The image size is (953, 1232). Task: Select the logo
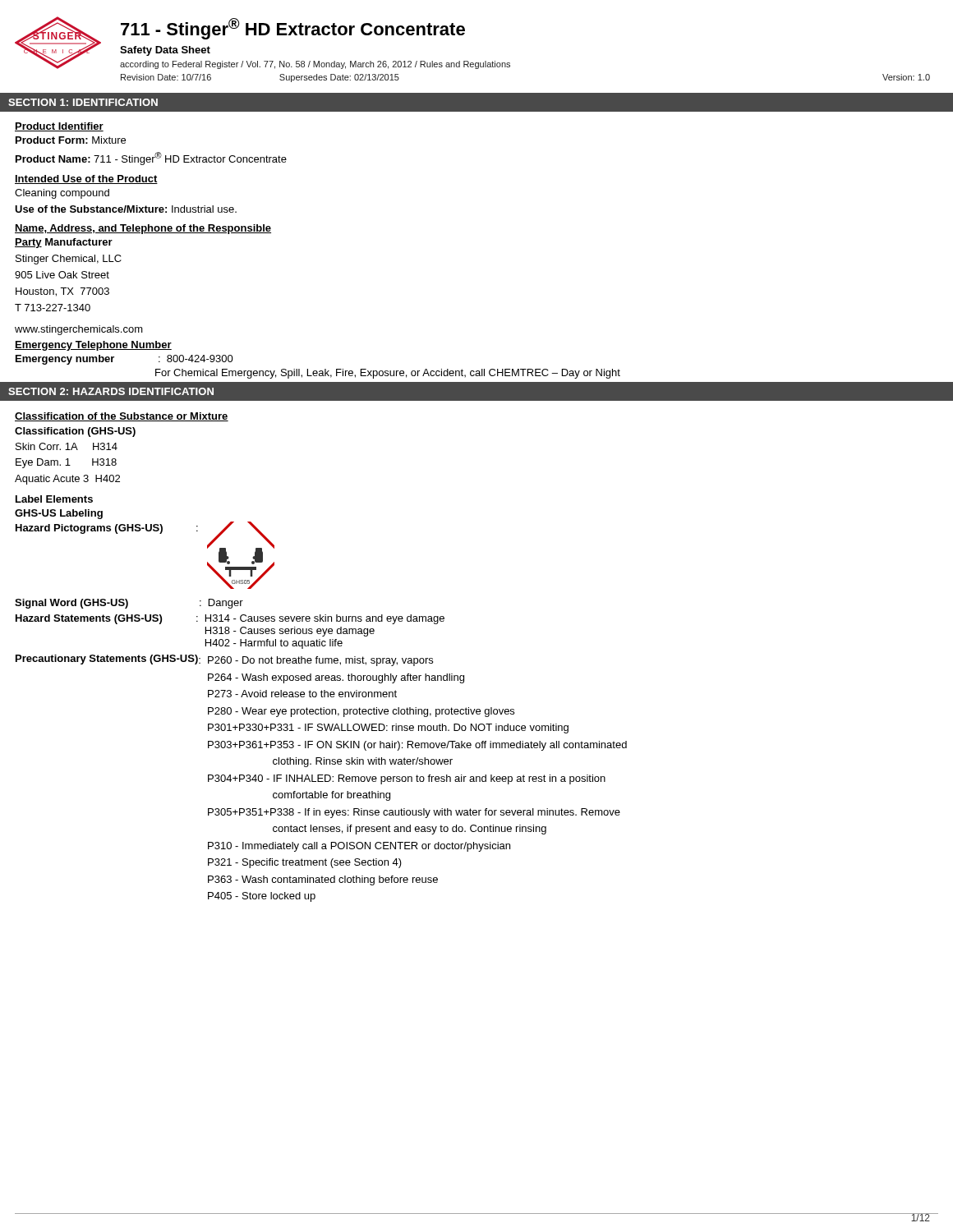pos(60,43)
